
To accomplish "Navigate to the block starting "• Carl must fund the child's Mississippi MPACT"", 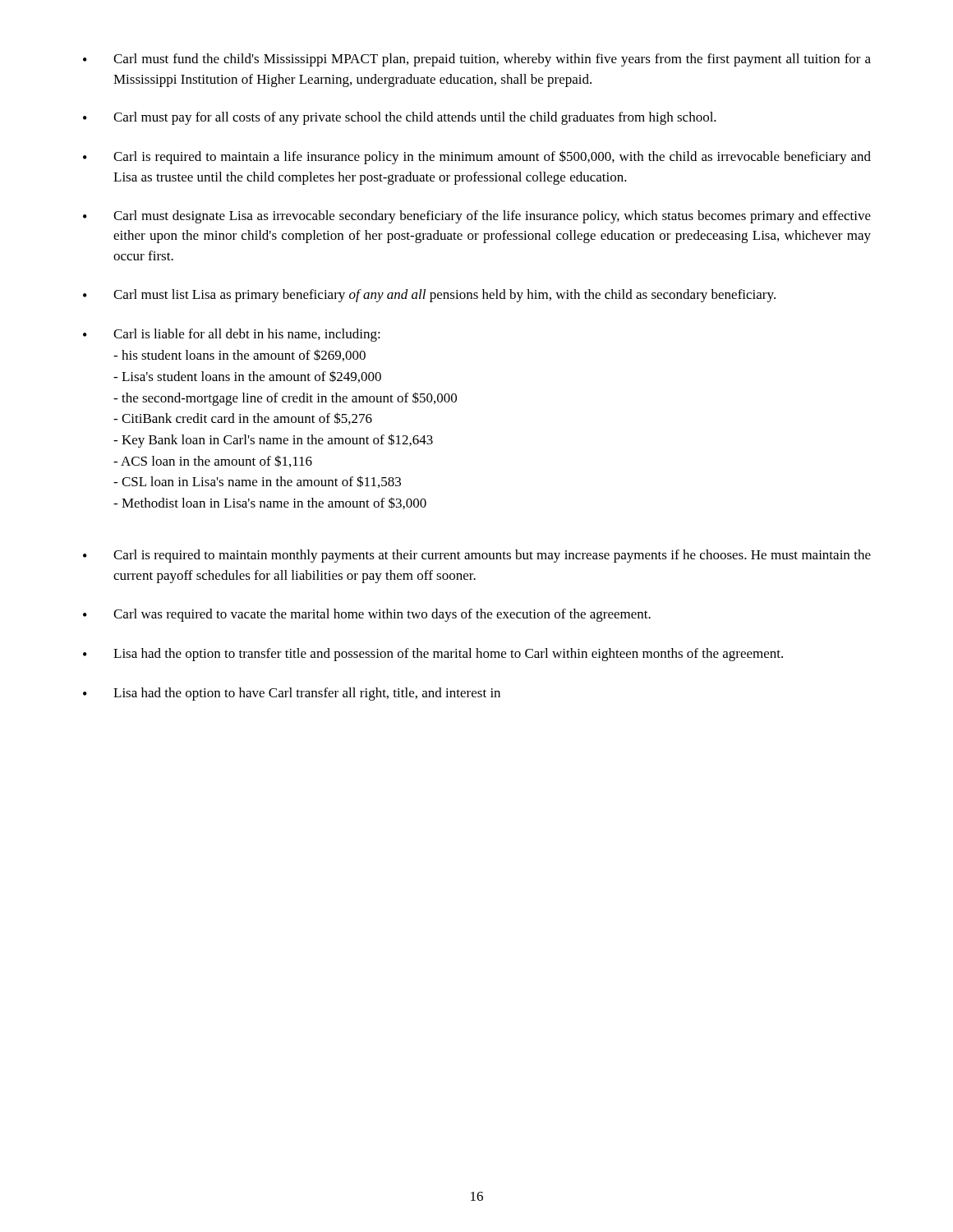I will (x=476, y=70).
